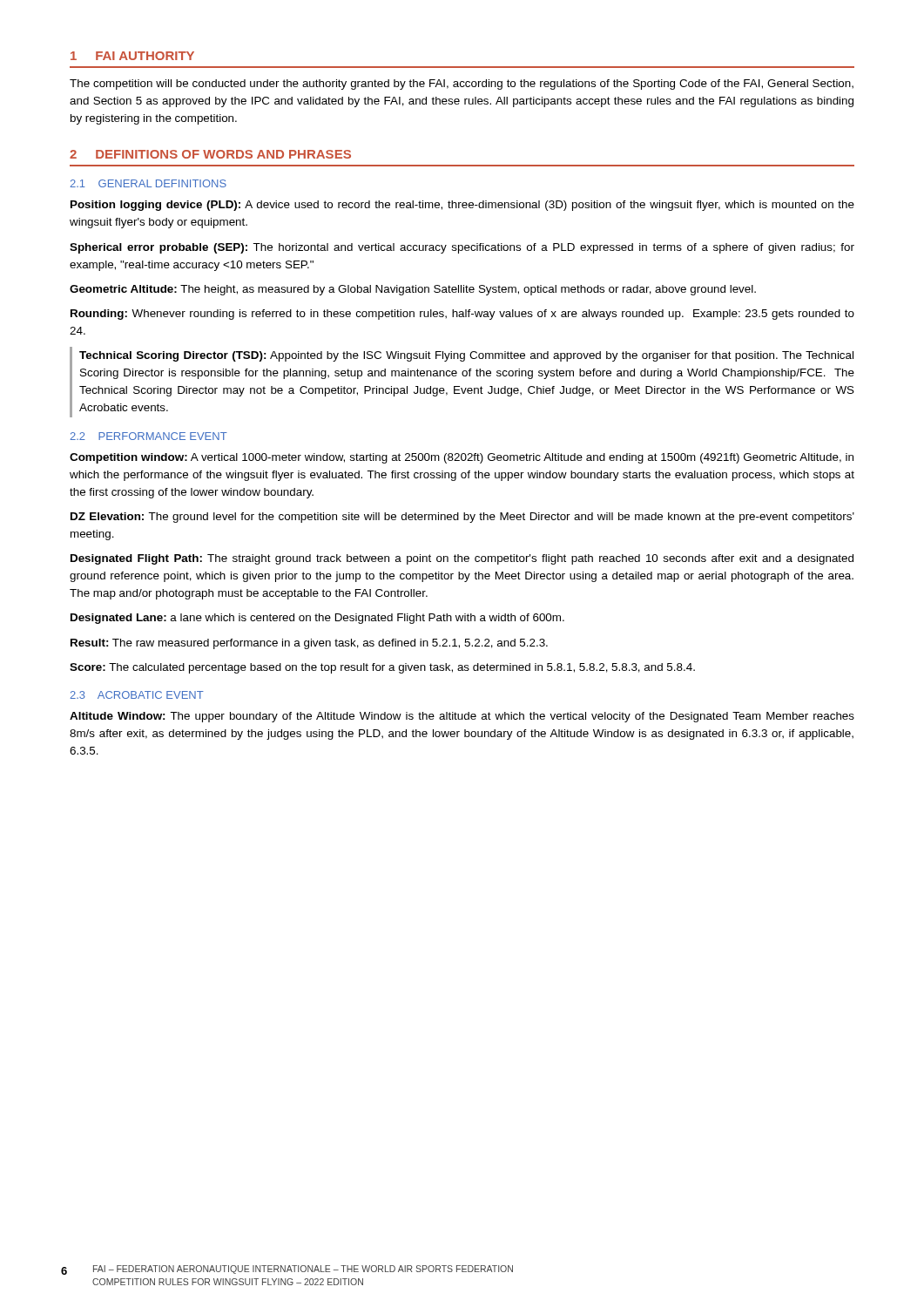Screen dimensions: 1307x924
Task: Find the section header on this page that starts "2 DEFINITIONS OF WORDS"
Action: tap(462, 157)
